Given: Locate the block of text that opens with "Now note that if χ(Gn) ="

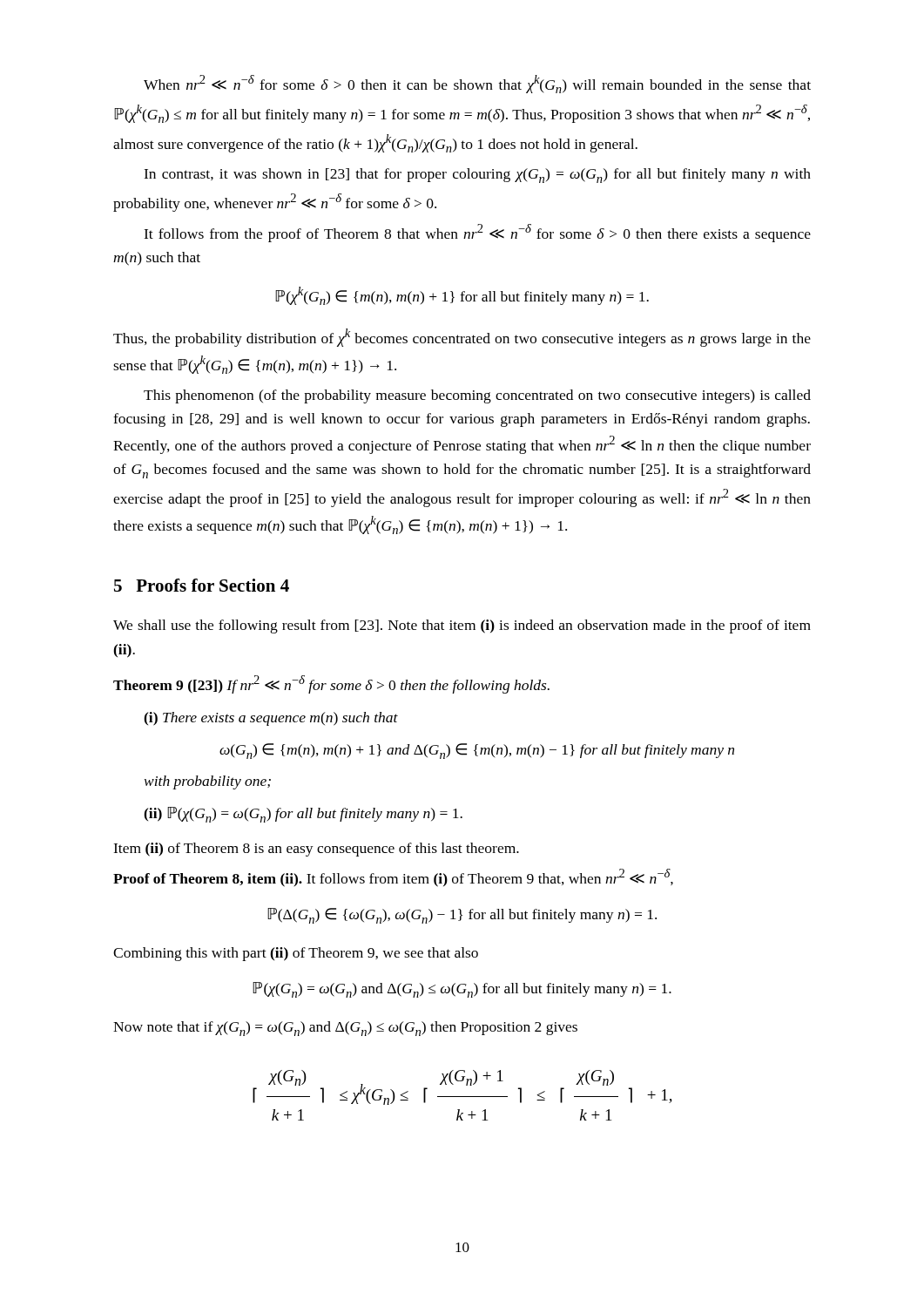Looking at the screenshot, I should 462,1029.
